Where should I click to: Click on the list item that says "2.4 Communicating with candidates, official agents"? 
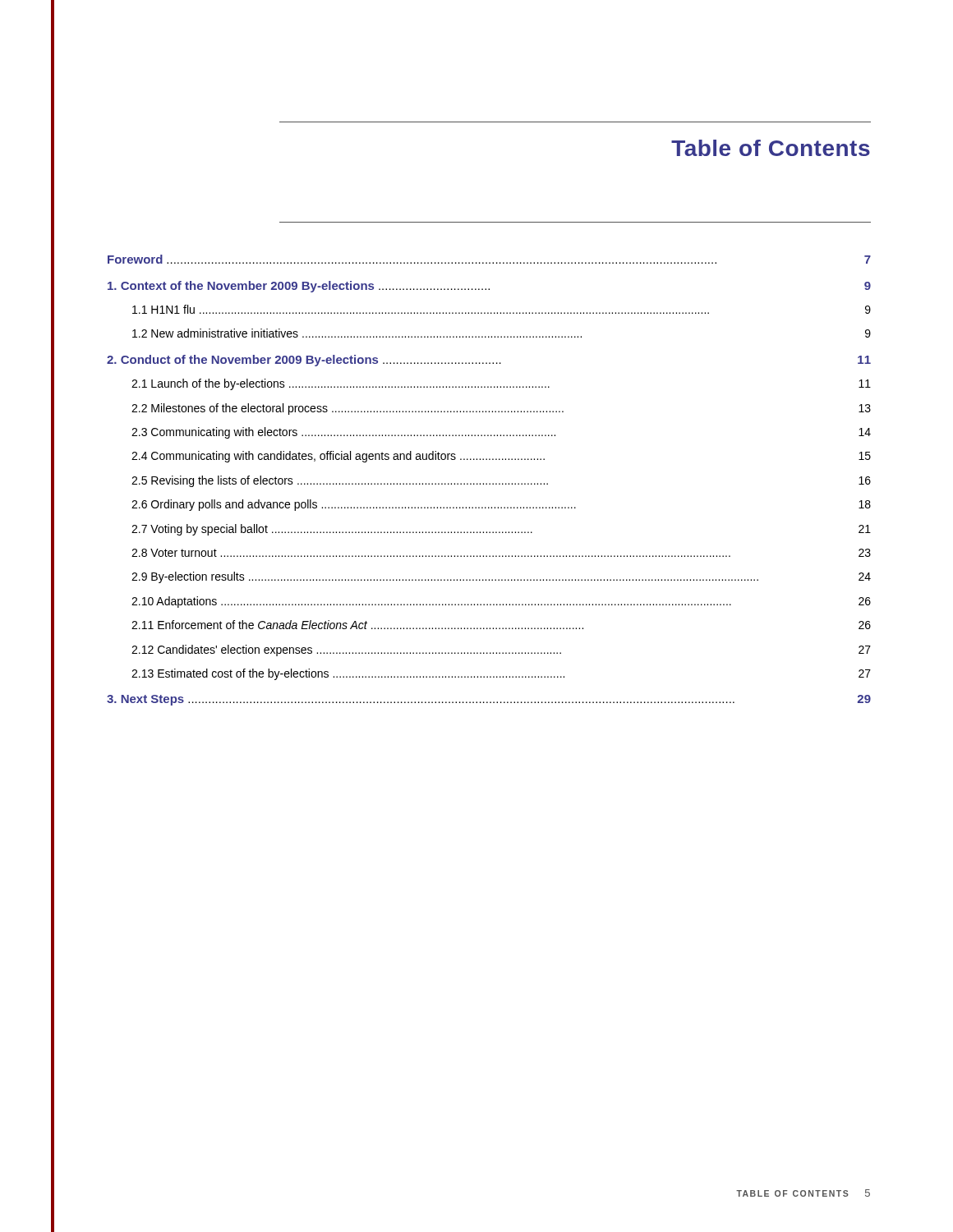489,457
